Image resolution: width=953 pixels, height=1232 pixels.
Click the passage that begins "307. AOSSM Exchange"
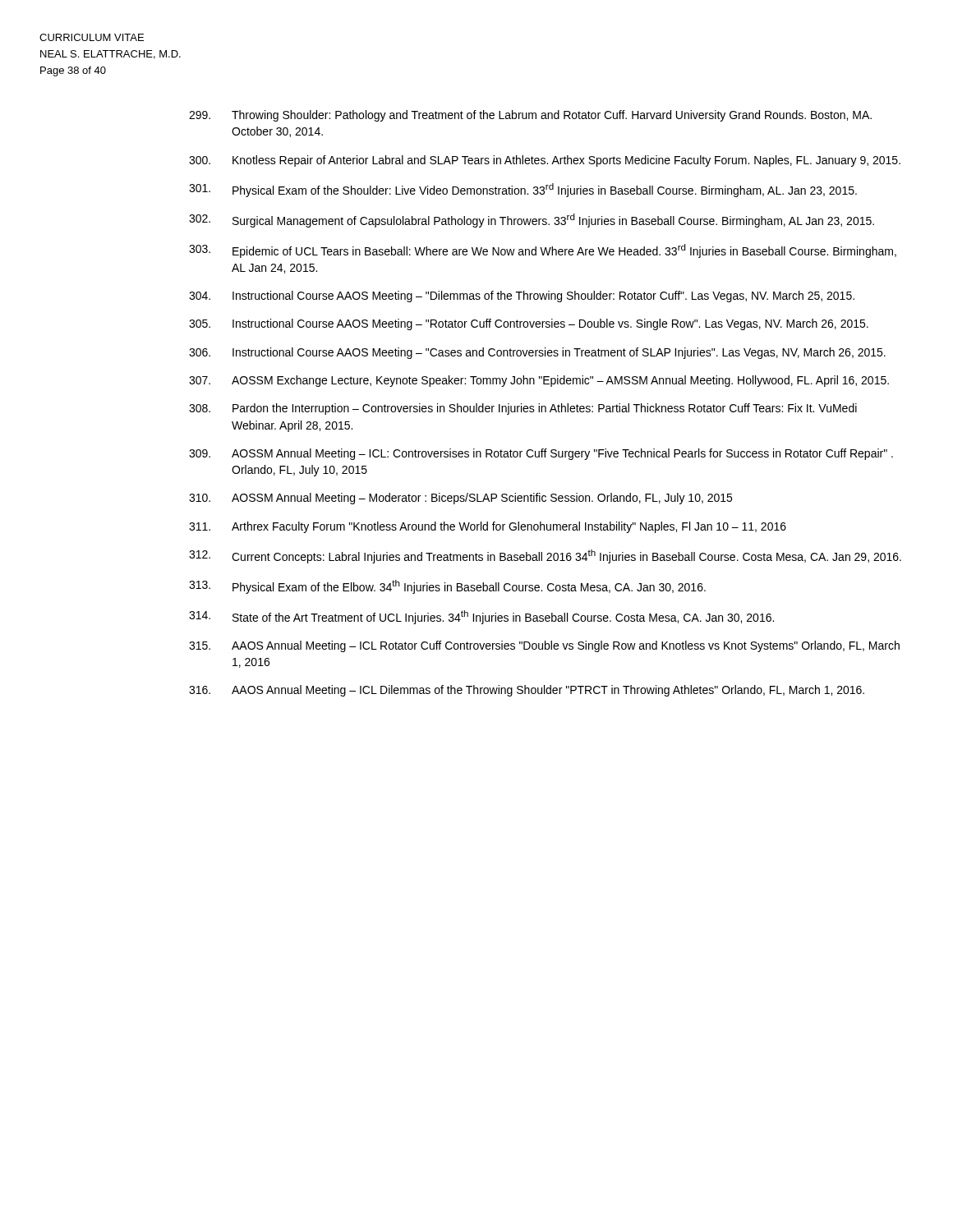546,380
